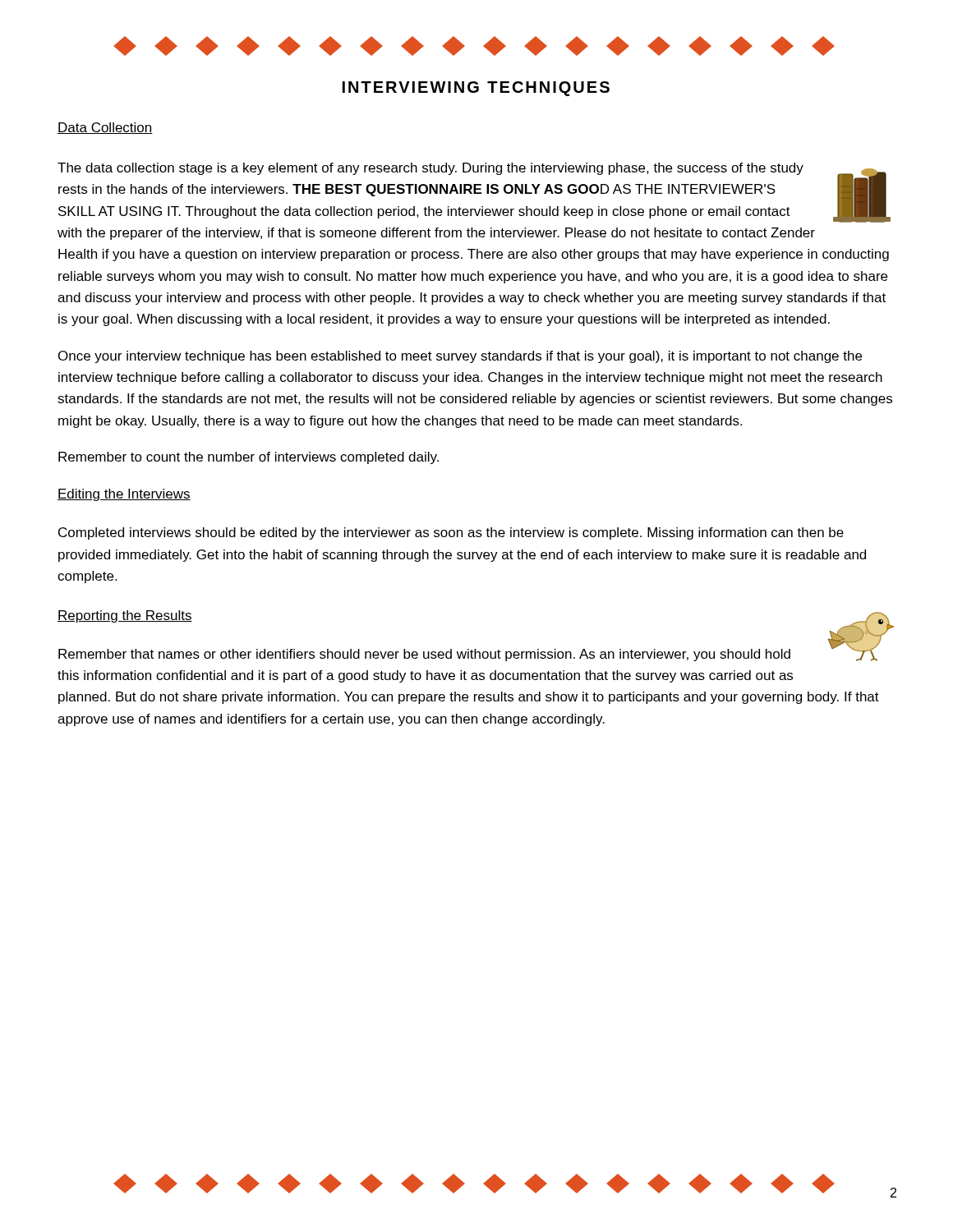Select the block starting "Reporting the Results"
Image resolution: width=953 pixels, height=1232 pixels.
[x=125, y=616]
